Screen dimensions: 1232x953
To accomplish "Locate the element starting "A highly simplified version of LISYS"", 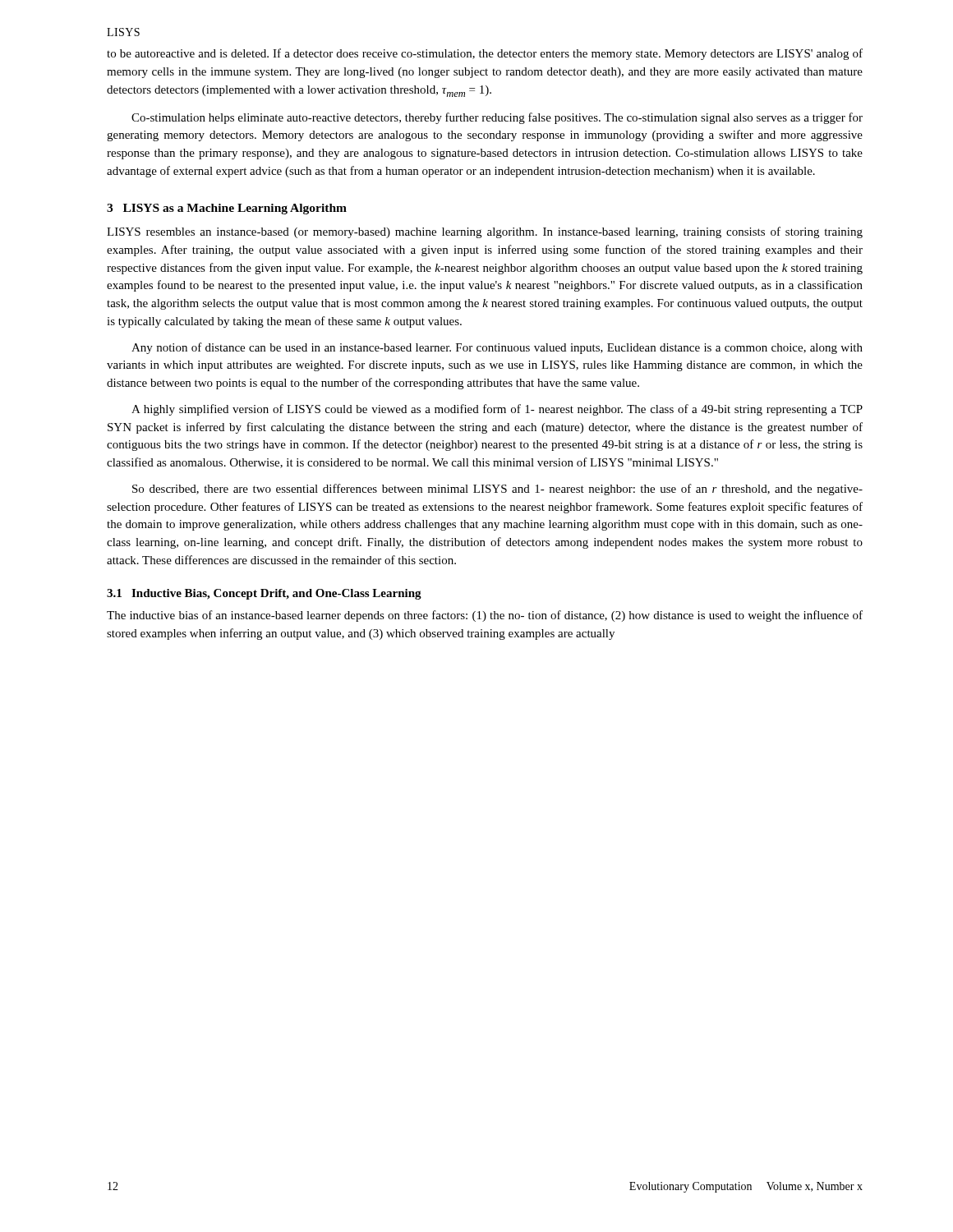I will (485, 436).
